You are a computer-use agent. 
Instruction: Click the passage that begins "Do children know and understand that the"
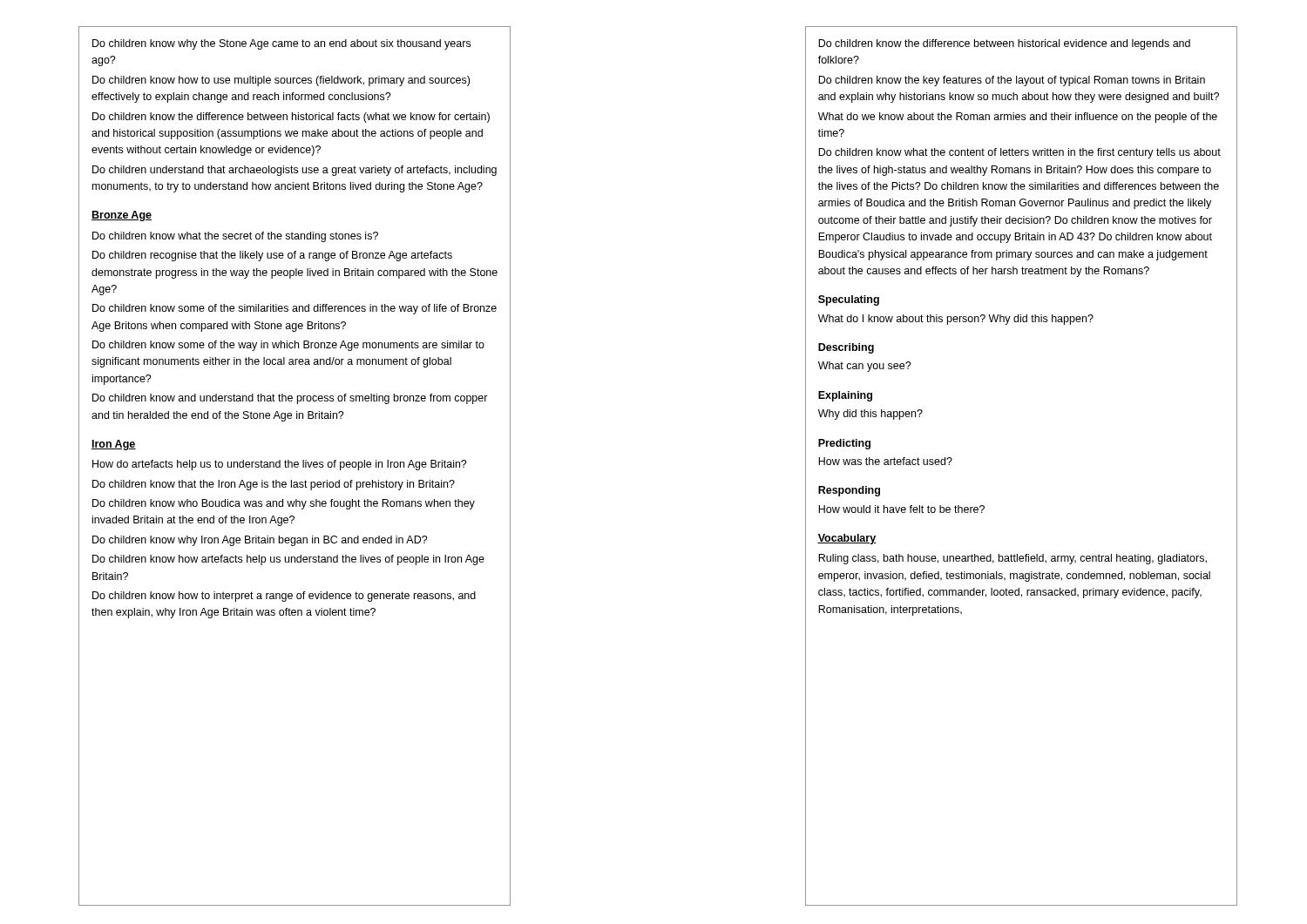[x=289, y=407]
